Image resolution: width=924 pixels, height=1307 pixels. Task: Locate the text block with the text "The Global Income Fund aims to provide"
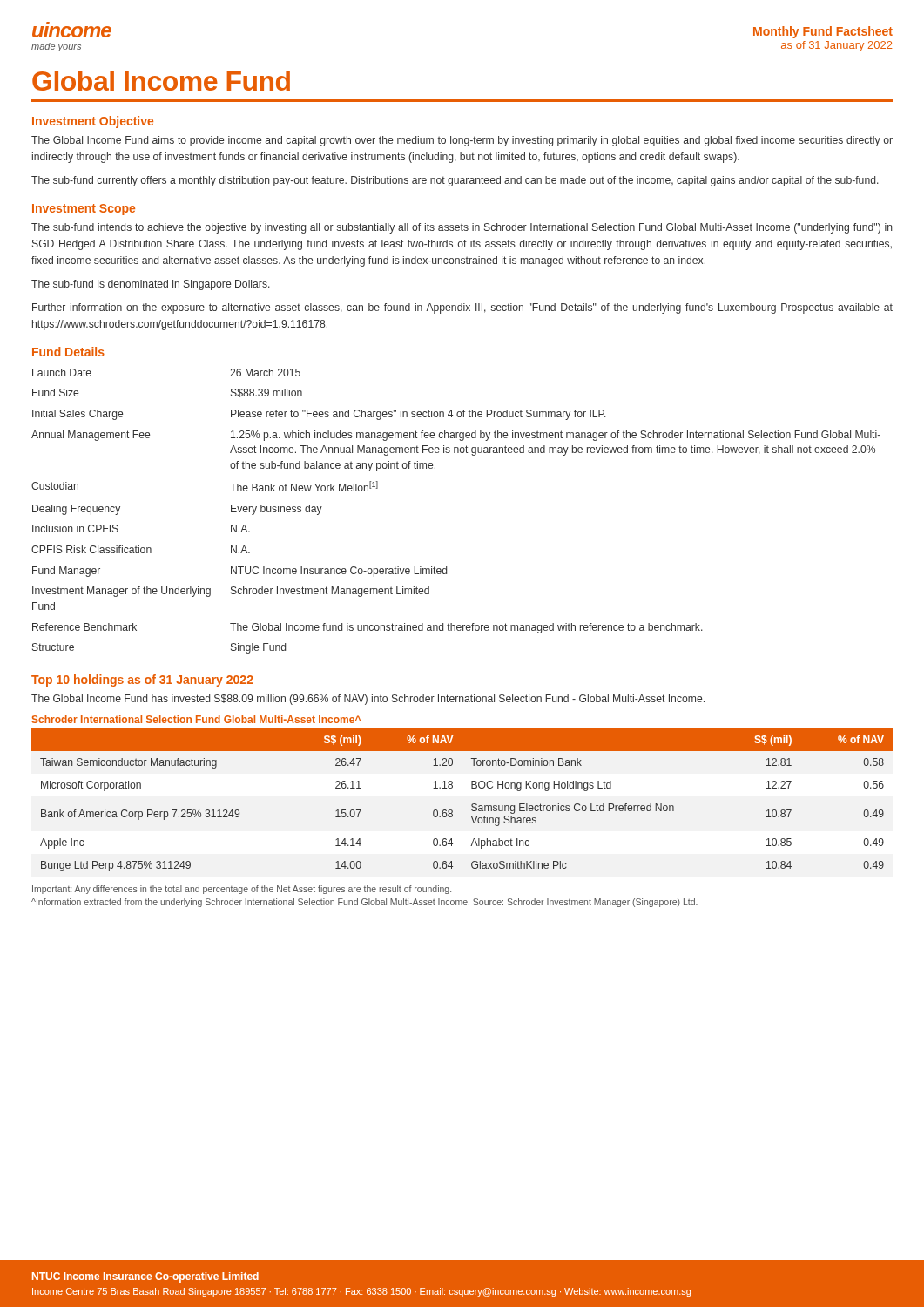pos(462,149)
